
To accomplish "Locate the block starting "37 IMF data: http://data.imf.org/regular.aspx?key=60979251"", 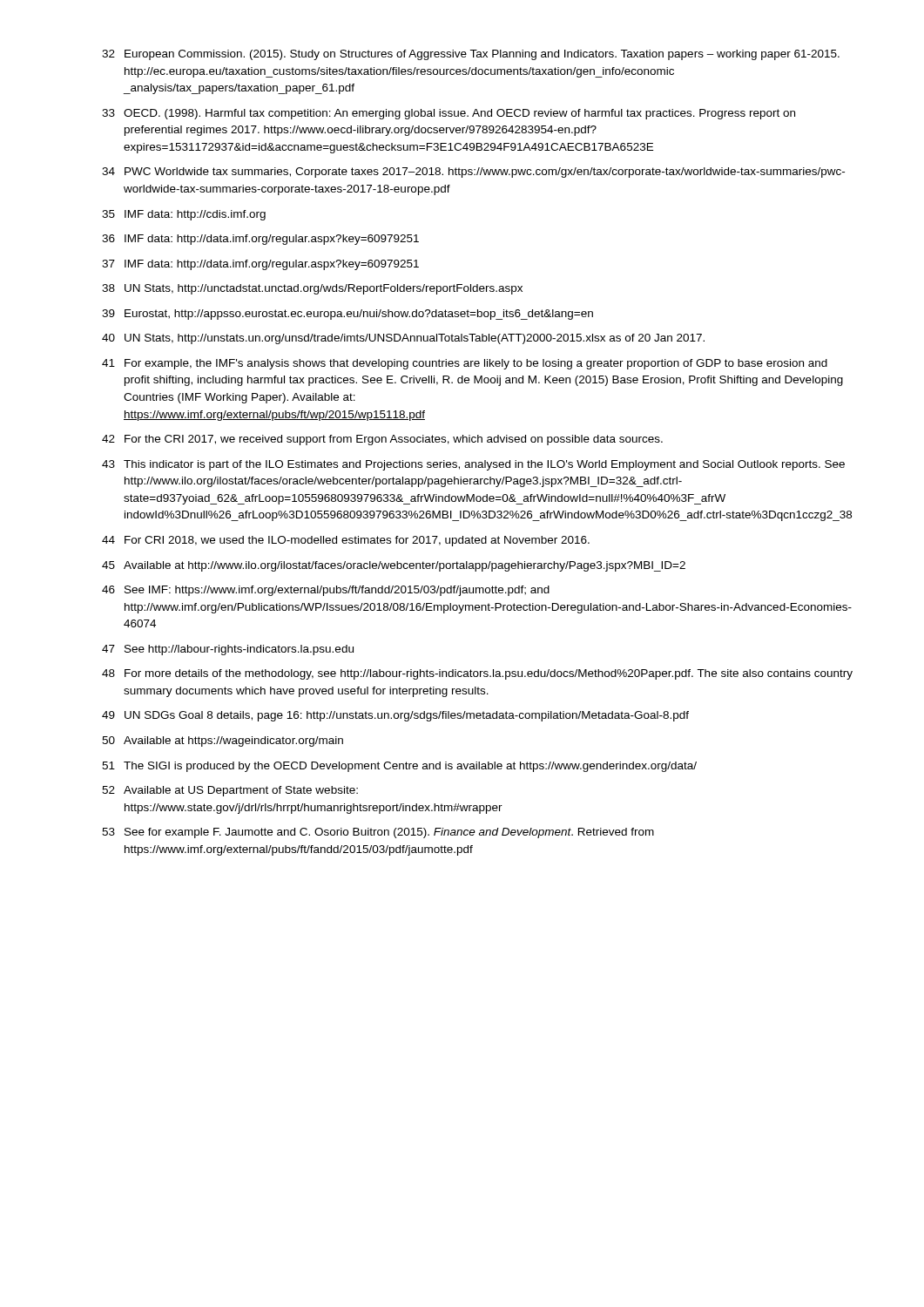I will [260, 265].
